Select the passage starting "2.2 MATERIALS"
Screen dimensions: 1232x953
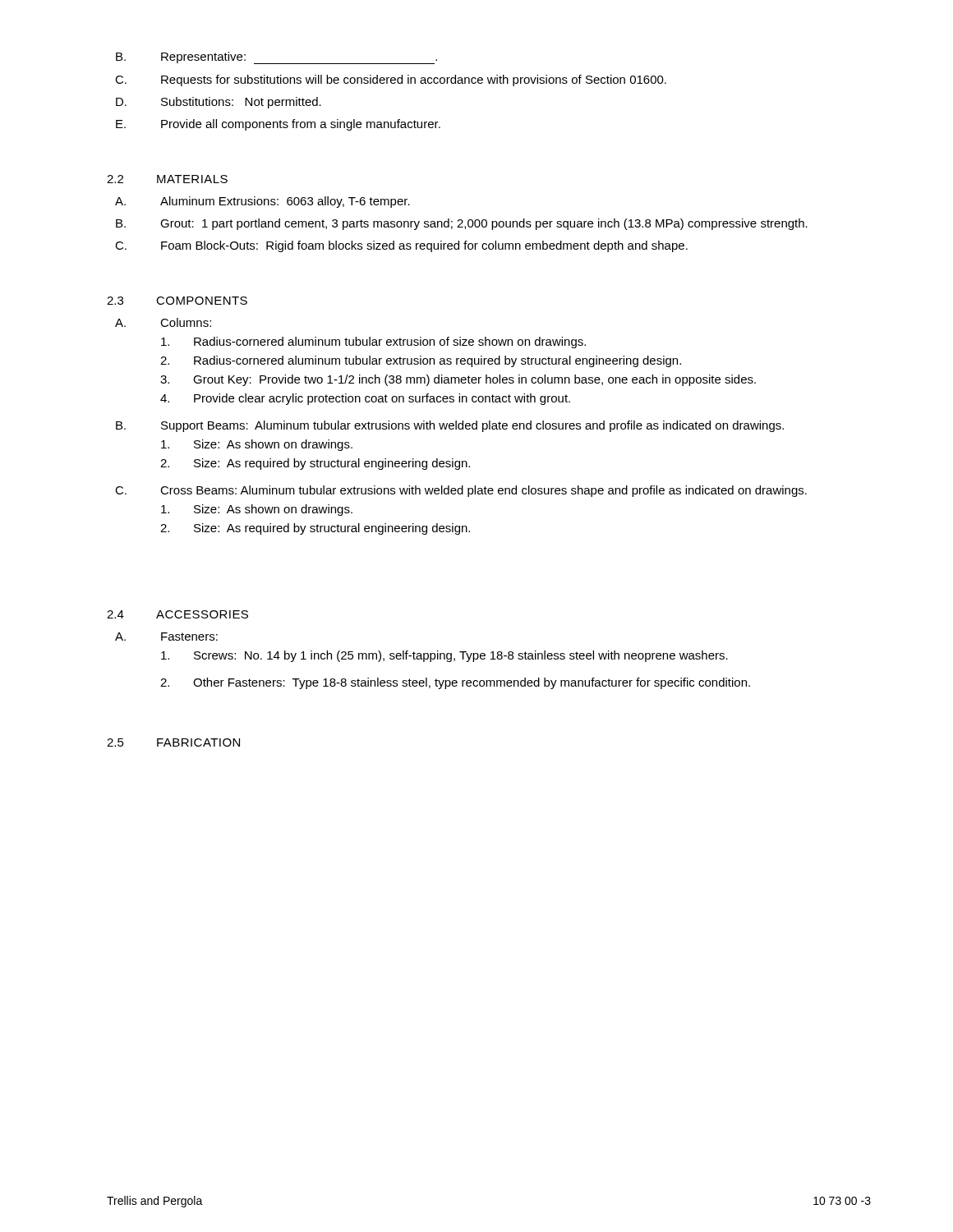[x=168, y=179]
